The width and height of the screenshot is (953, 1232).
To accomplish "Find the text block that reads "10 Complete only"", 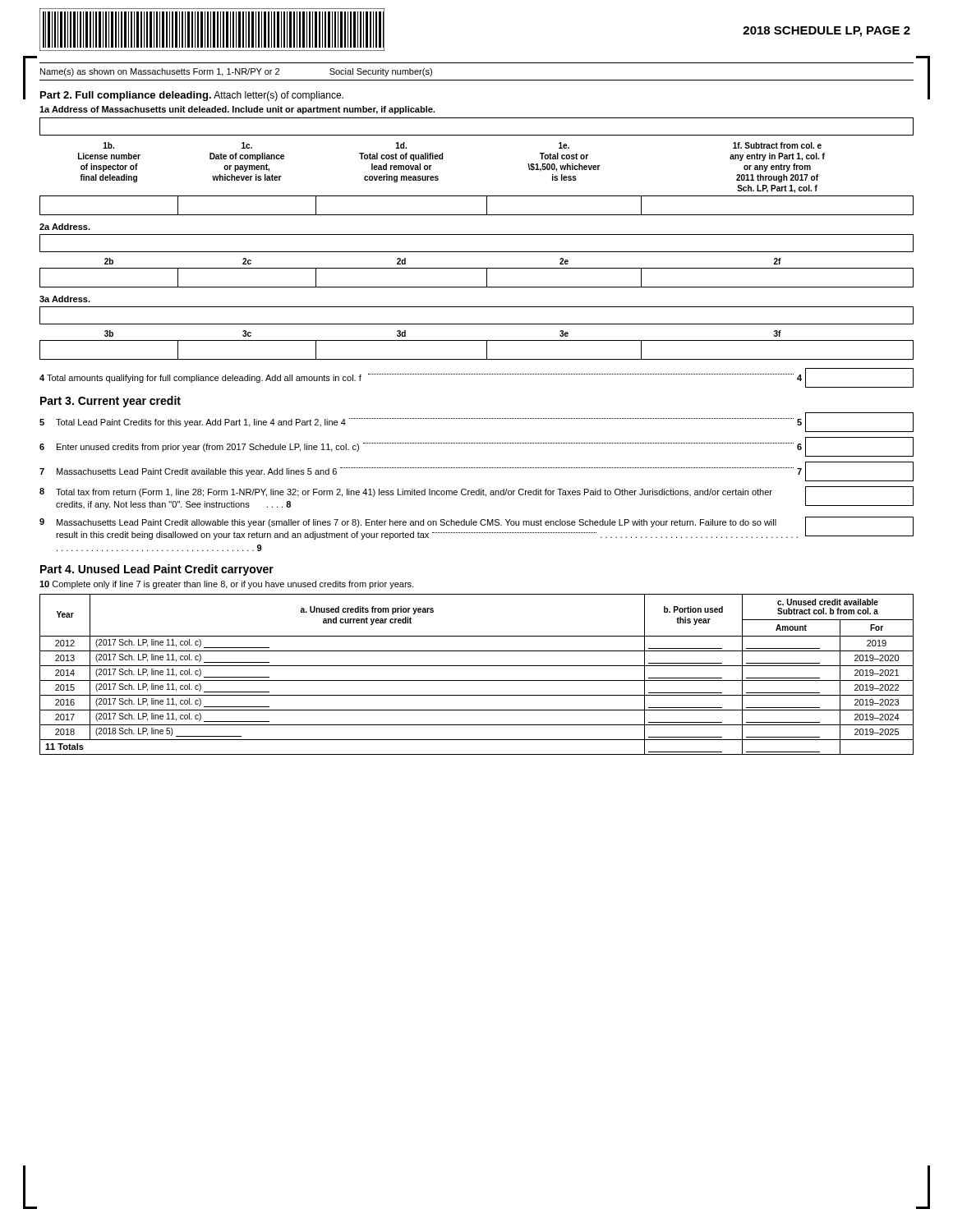I will pyautogui.click(x=227, y=584).
